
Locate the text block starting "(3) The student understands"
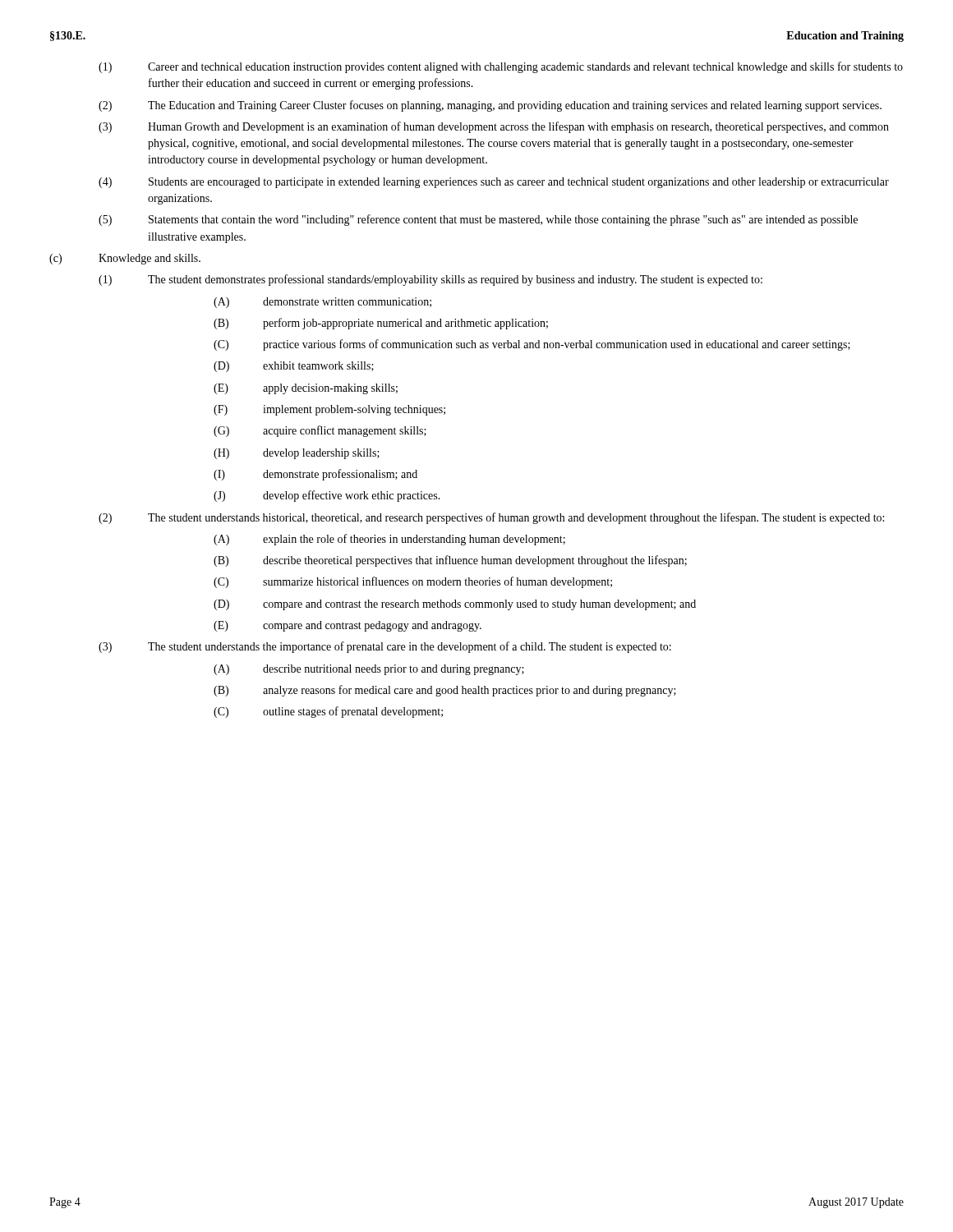(x=501, y=648)
